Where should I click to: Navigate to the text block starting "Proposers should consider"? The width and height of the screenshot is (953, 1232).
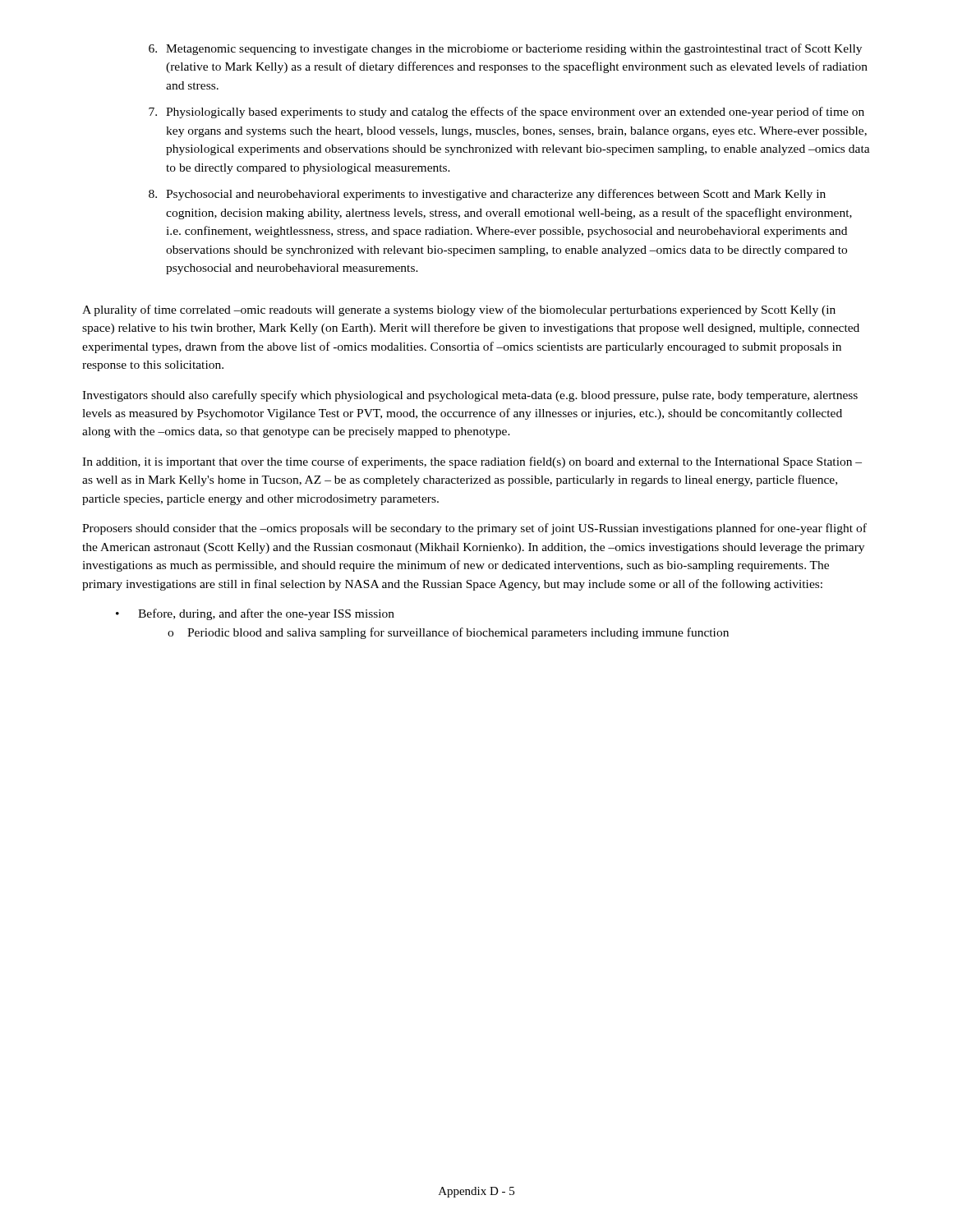[474, 556]
